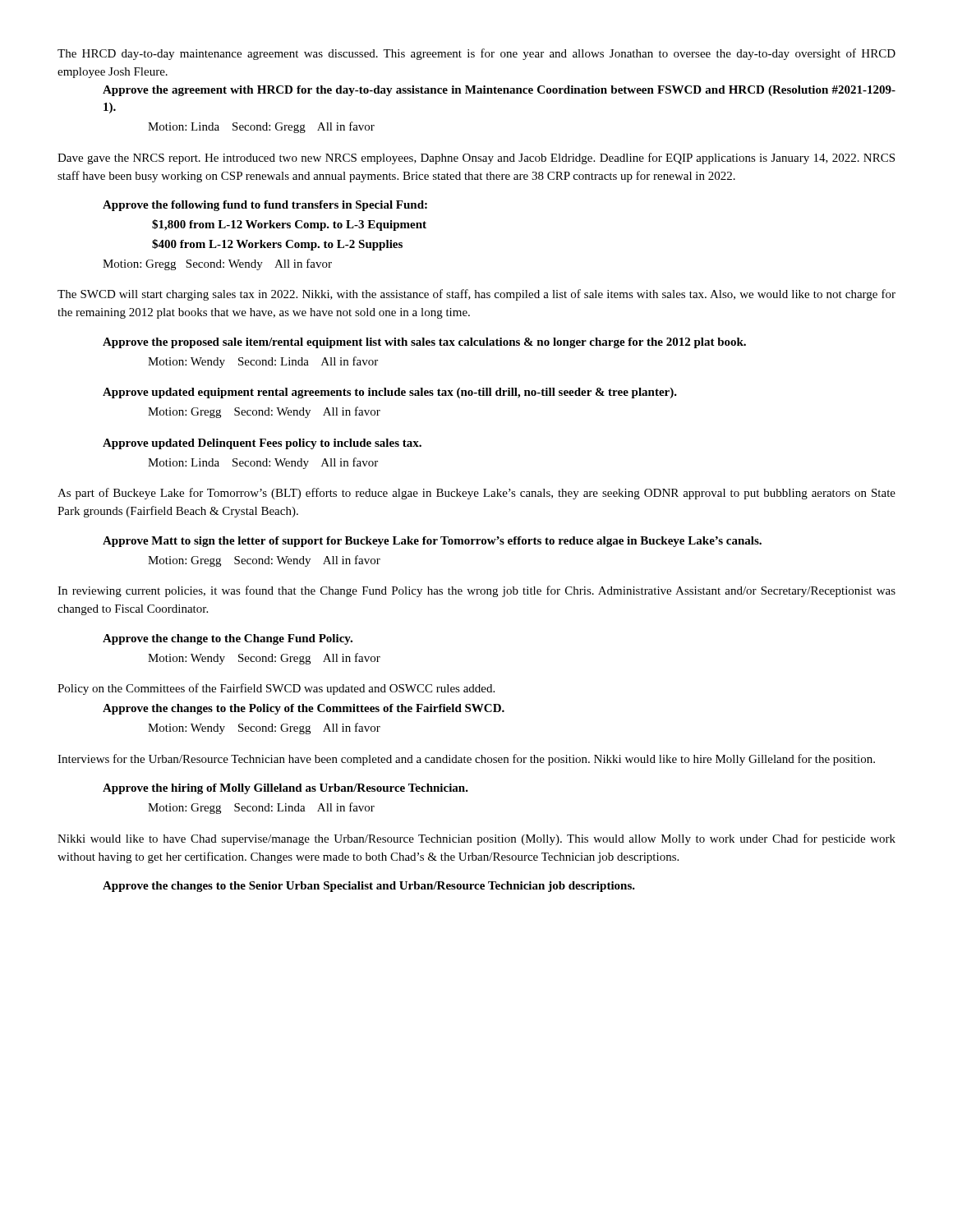Select the text block containing "As part of"
The width and height of the screenshot is (953, 1232).
pyautogui.click(x=476, y=503)
